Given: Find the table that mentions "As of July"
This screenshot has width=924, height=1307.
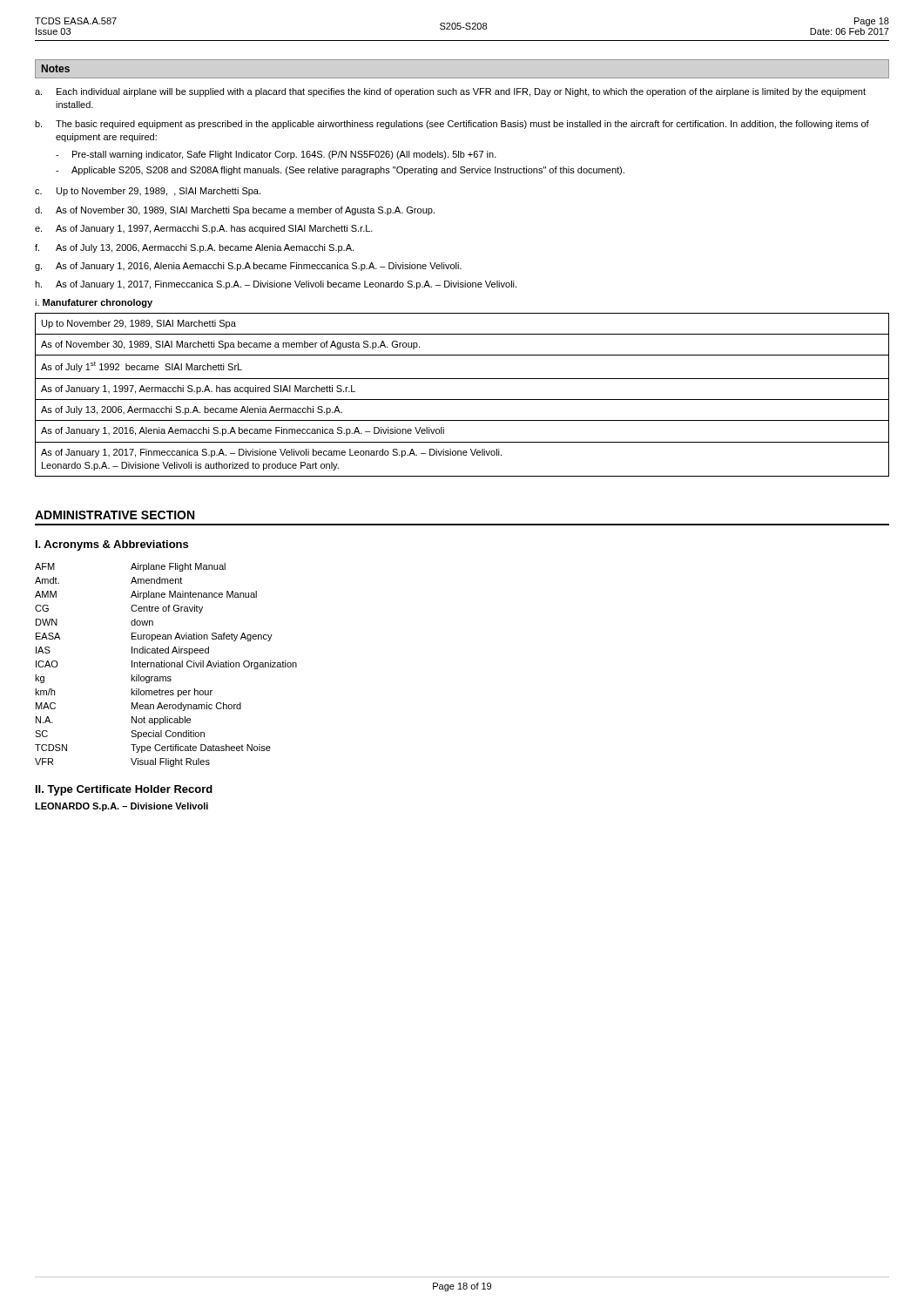Looking at the screenshot, I should (462, 395).
